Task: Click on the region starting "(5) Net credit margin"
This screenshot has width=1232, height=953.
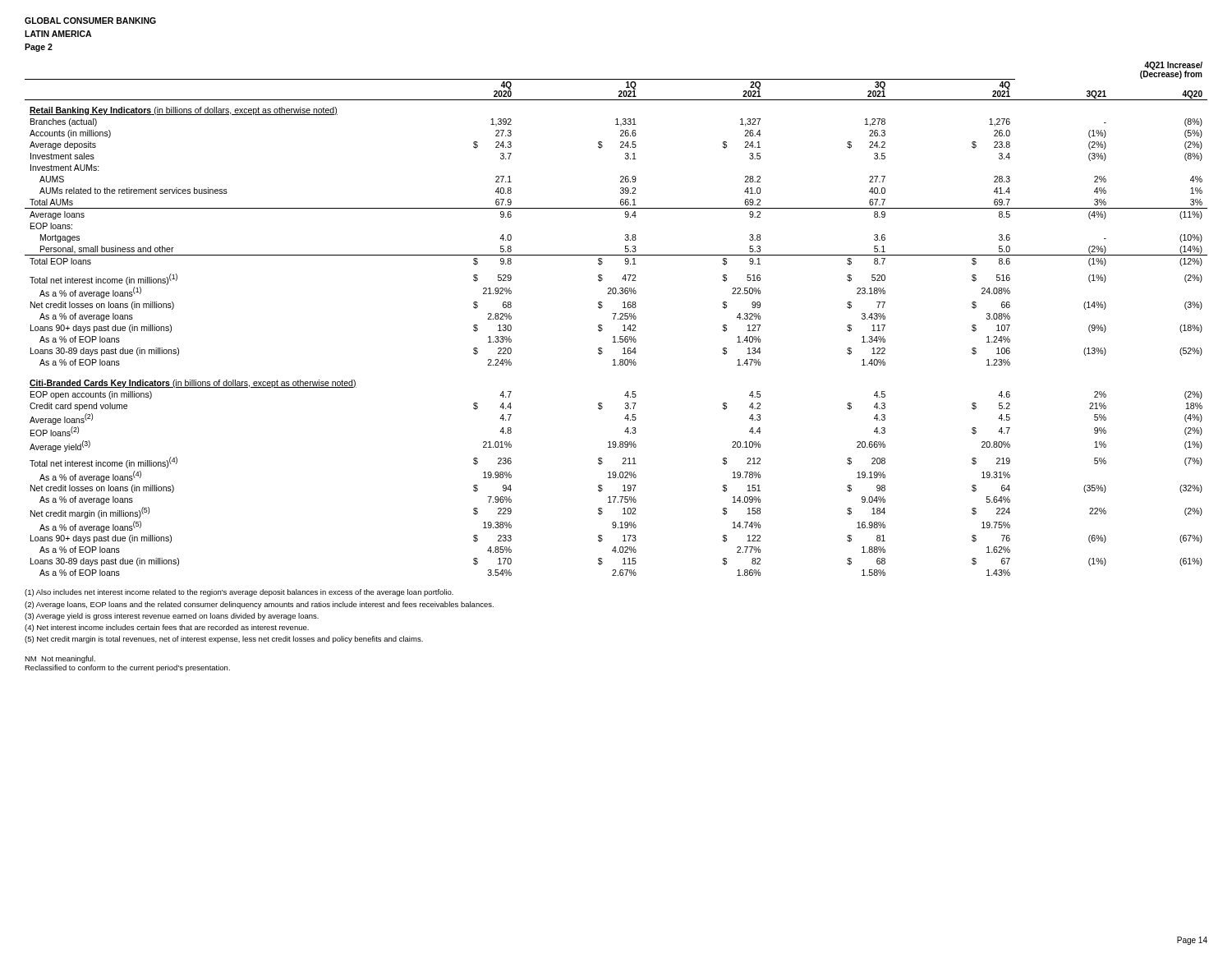Action: tap(224, 639)
